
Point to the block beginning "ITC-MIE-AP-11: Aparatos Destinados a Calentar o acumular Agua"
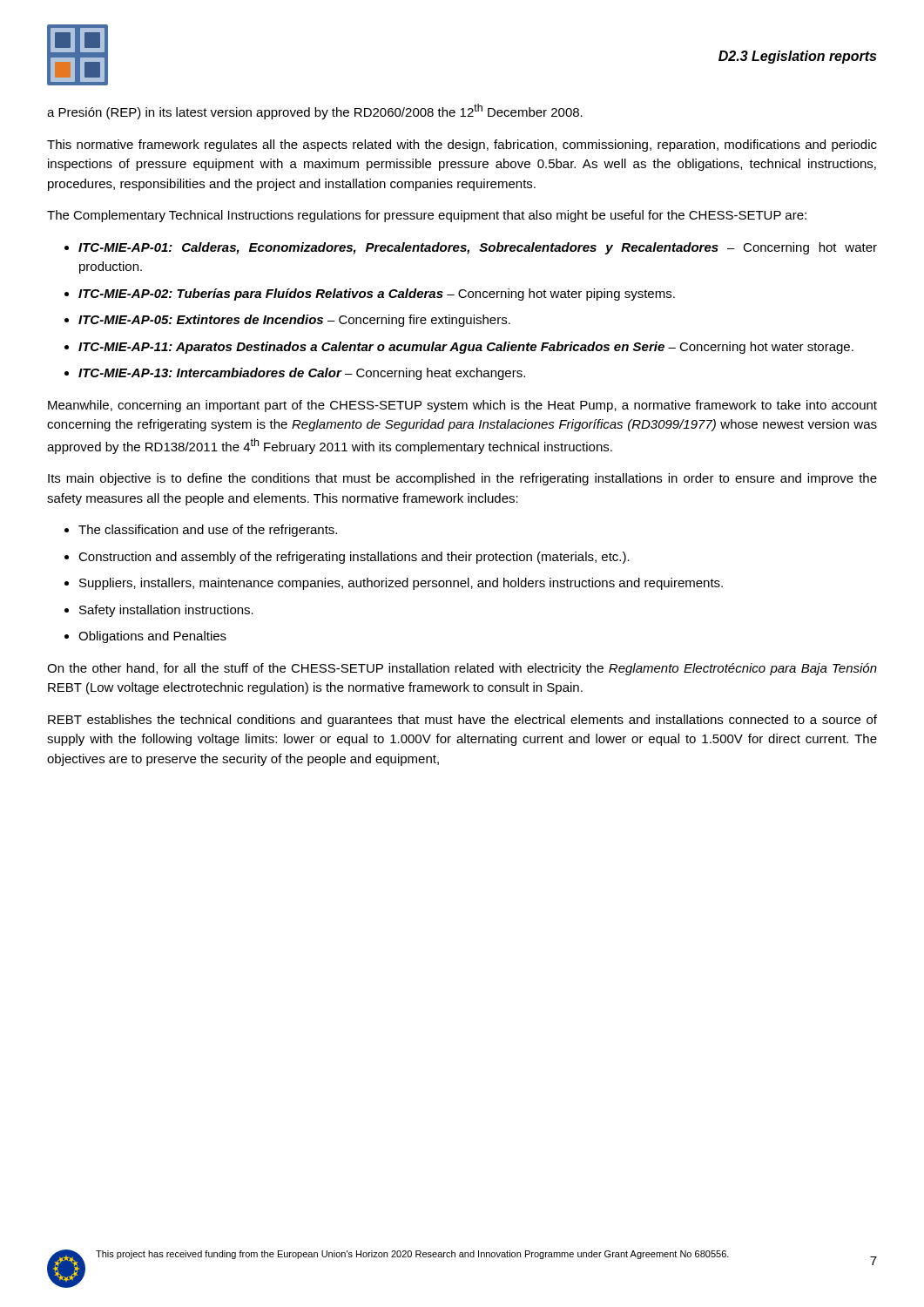(466, 346)
